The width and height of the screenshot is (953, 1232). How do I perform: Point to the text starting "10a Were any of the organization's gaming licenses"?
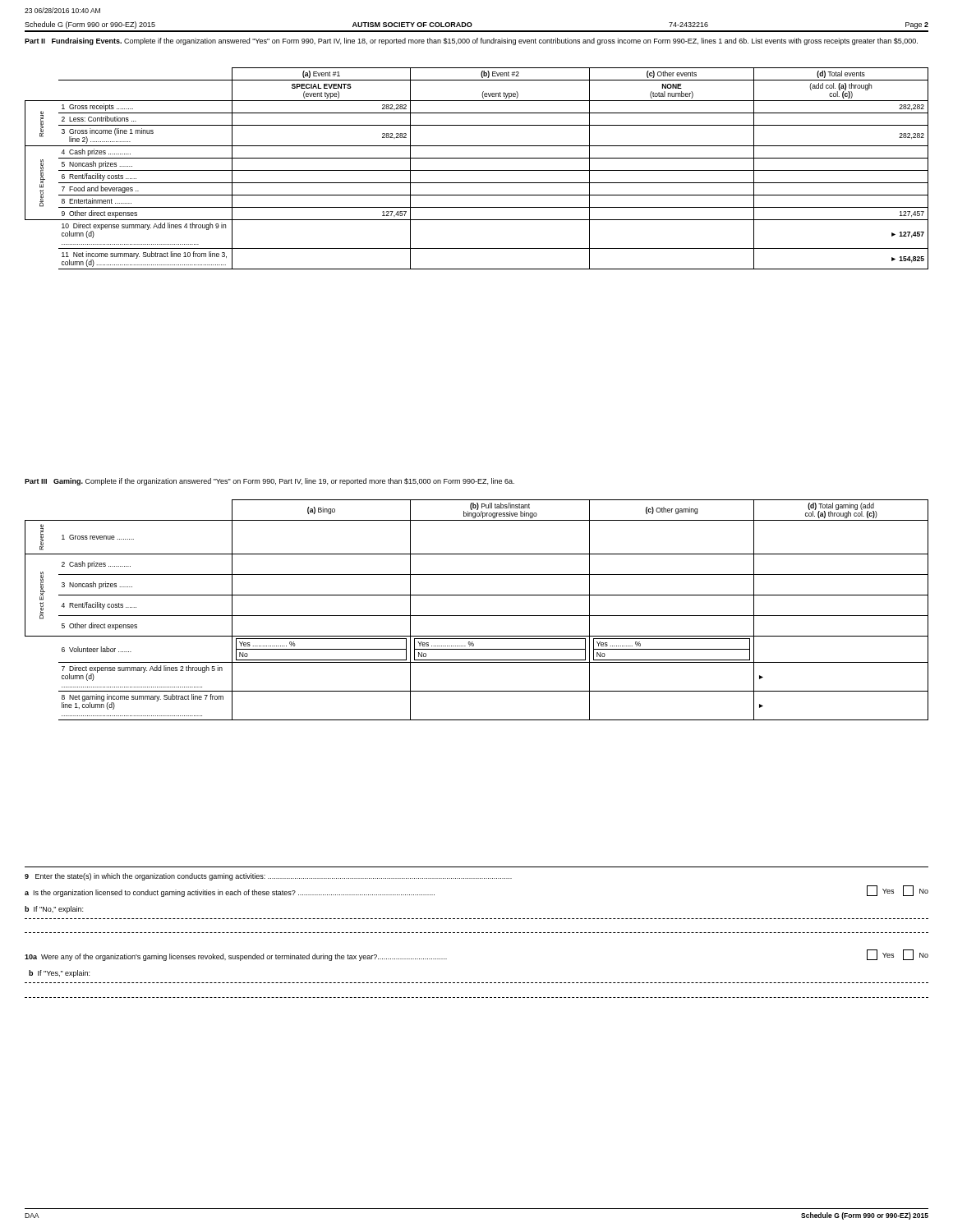pos(236,957)
